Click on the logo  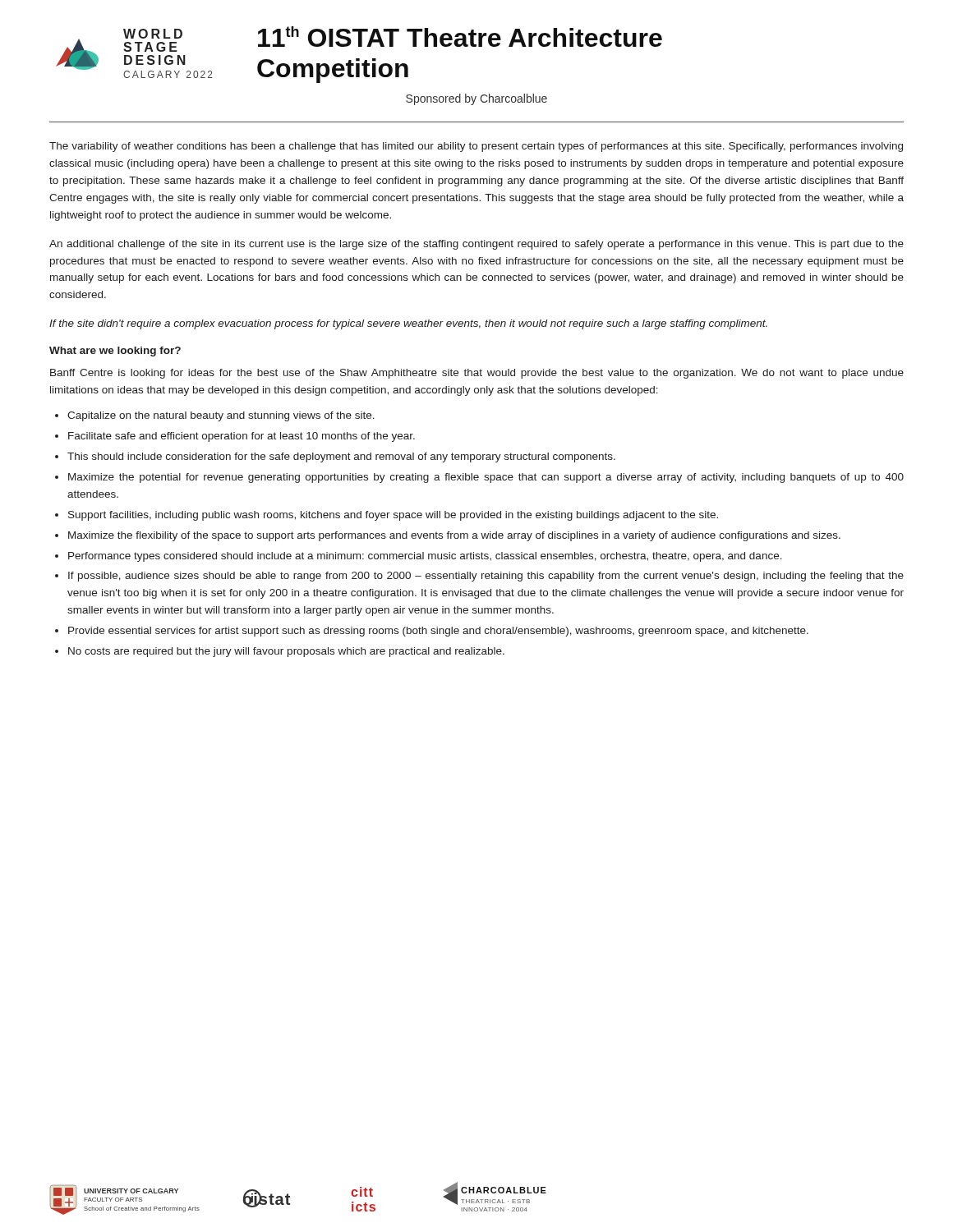pyautogui.click(x=476, y=53)
